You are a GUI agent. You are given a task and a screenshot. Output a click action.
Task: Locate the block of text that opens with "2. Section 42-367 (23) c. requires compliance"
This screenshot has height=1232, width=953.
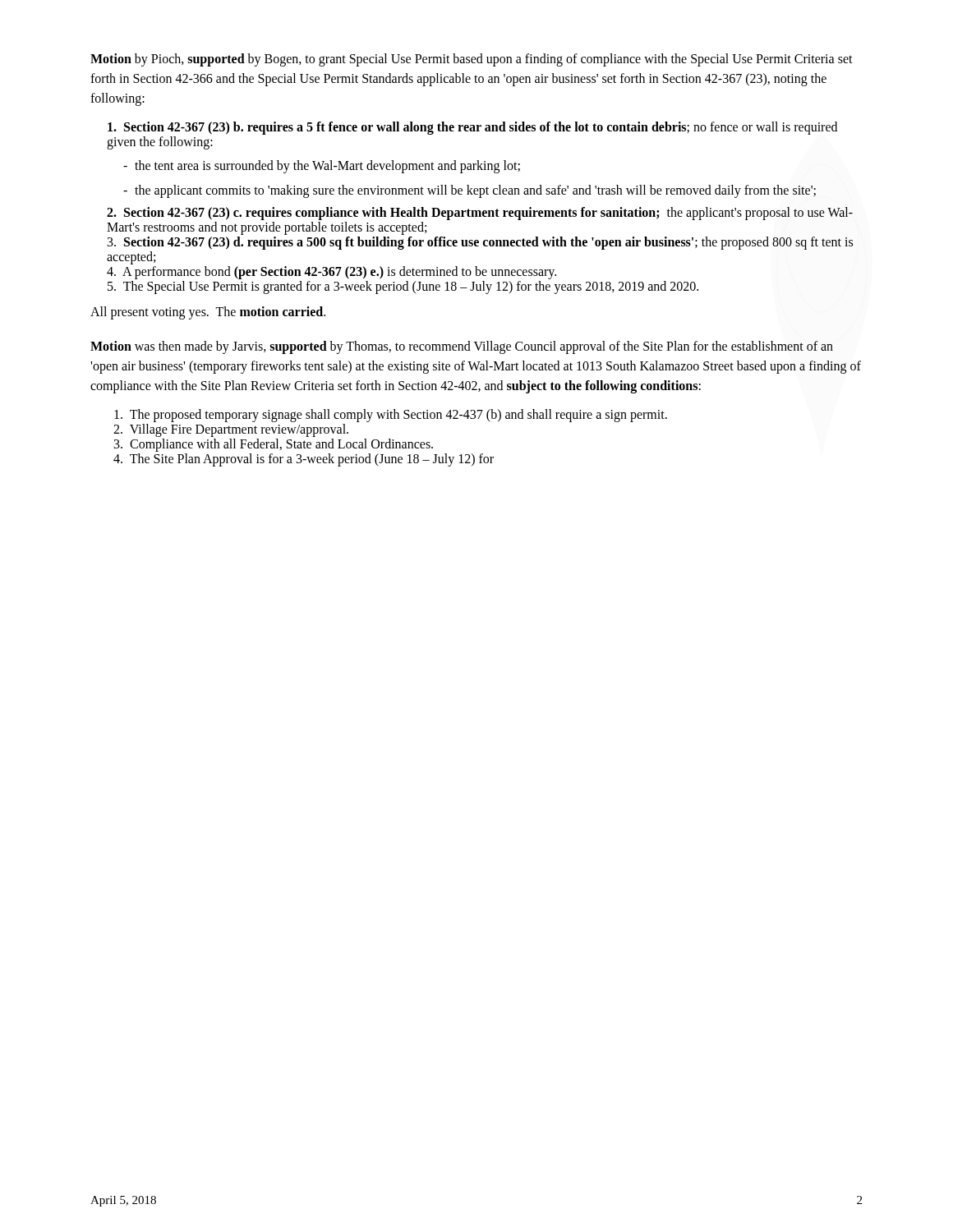pos(485,220)
